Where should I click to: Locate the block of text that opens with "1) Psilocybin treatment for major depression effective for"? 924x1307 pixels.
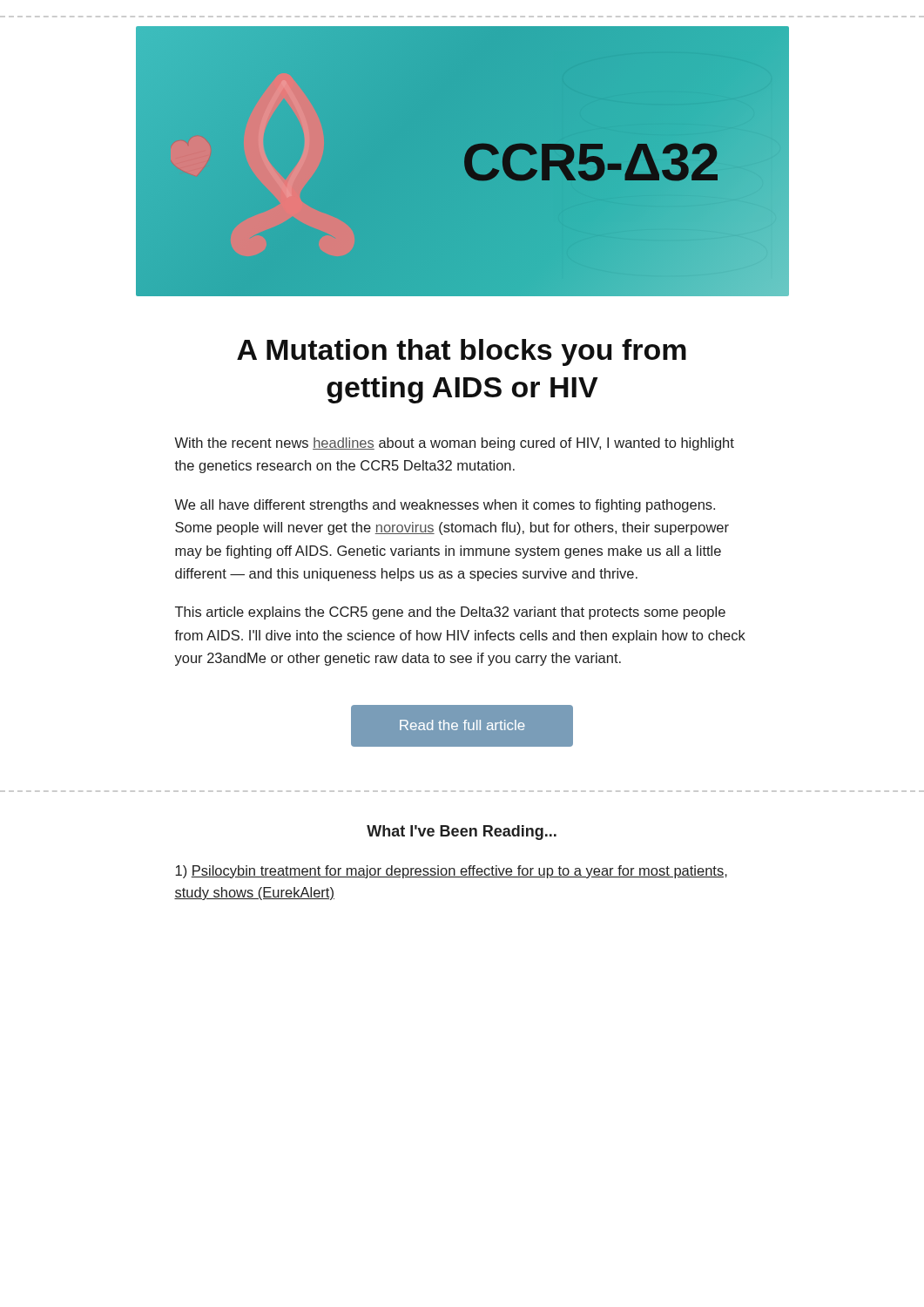(451, 881)
